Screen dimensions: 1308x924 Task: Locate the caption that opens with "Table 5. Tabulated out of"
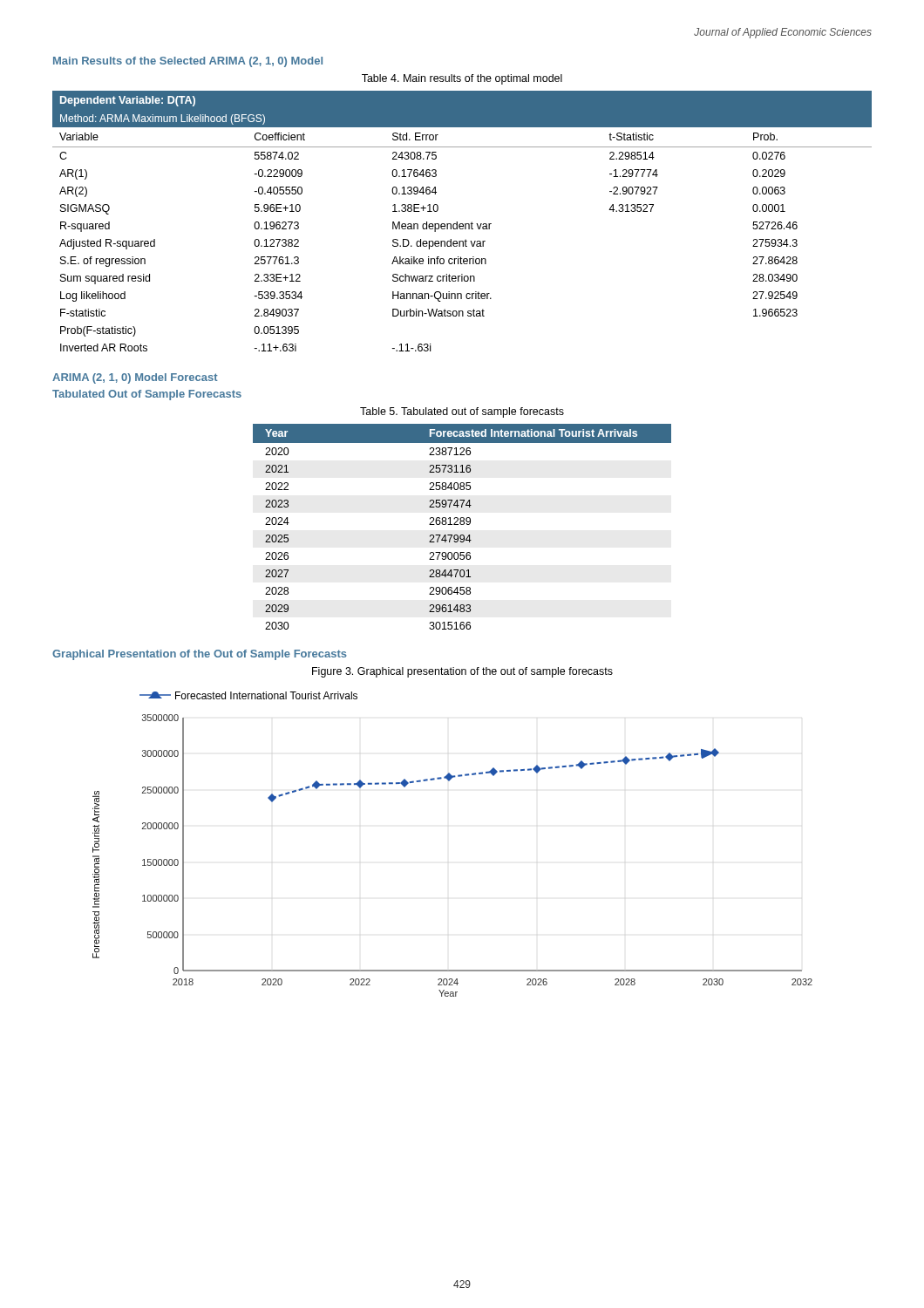pyautogui.click(x=462, y=412)
